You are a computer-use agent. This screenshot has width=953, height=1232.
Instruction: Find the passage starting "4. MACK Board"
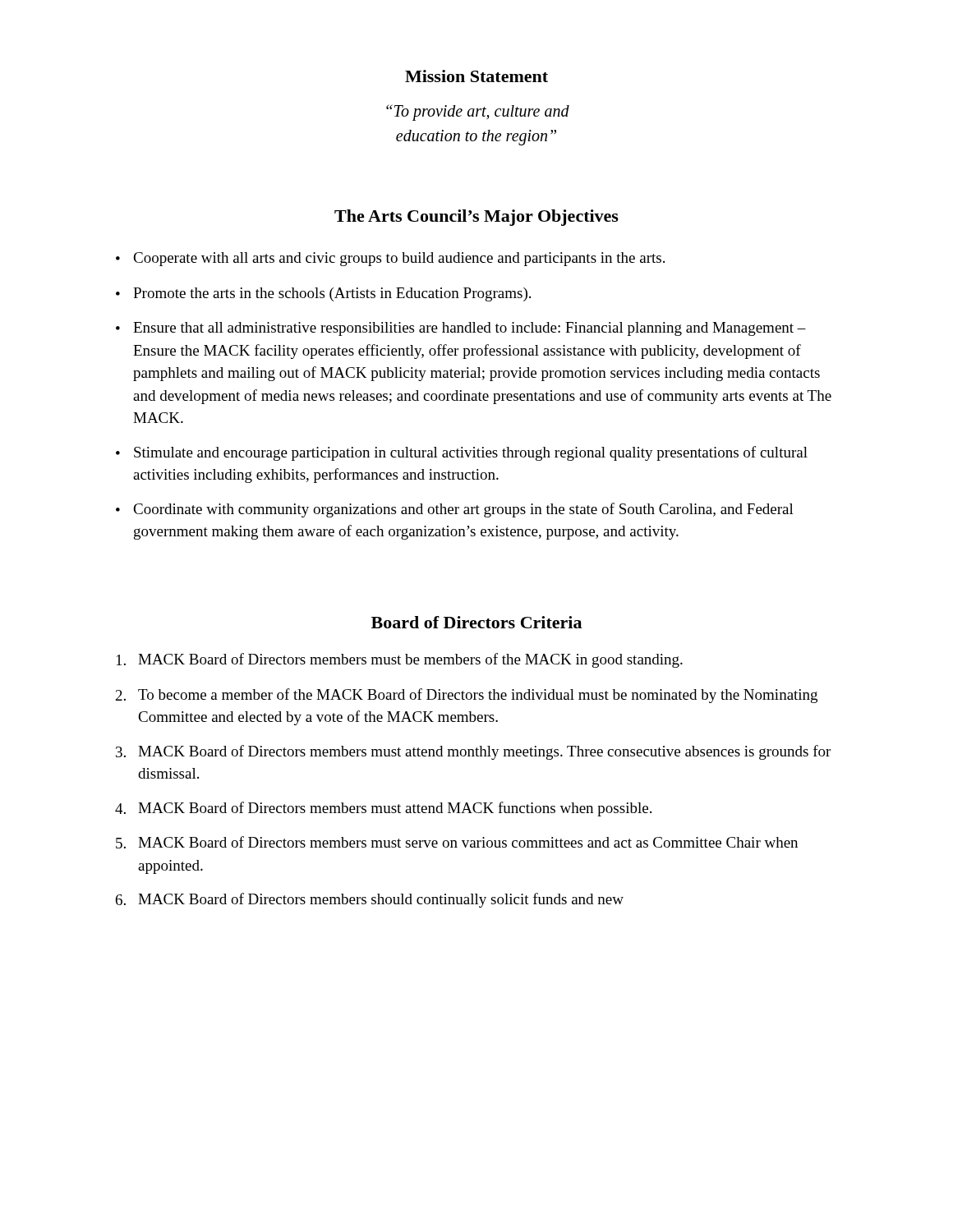tap(476, 808)
